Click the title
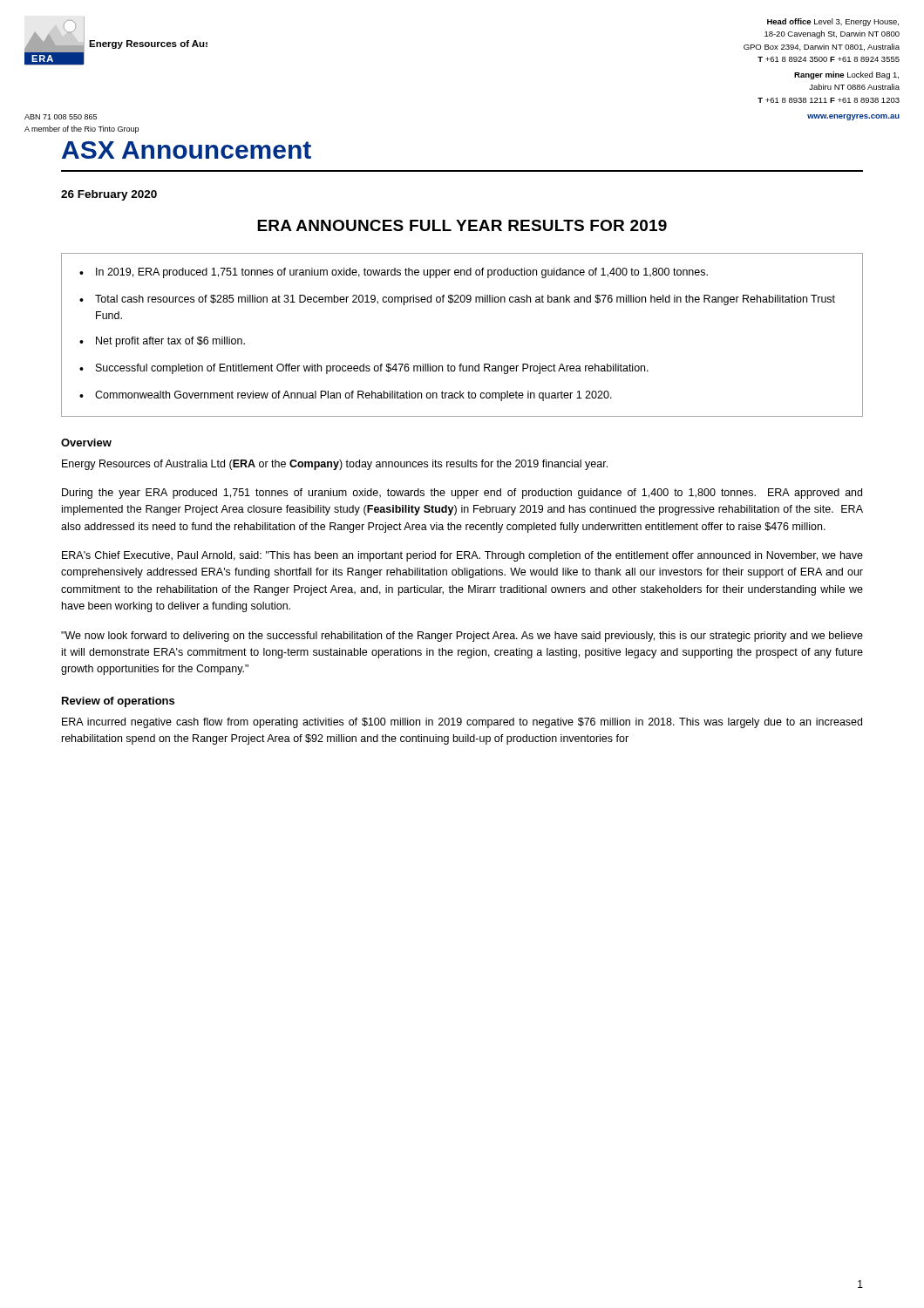 (x=462, y=150)
